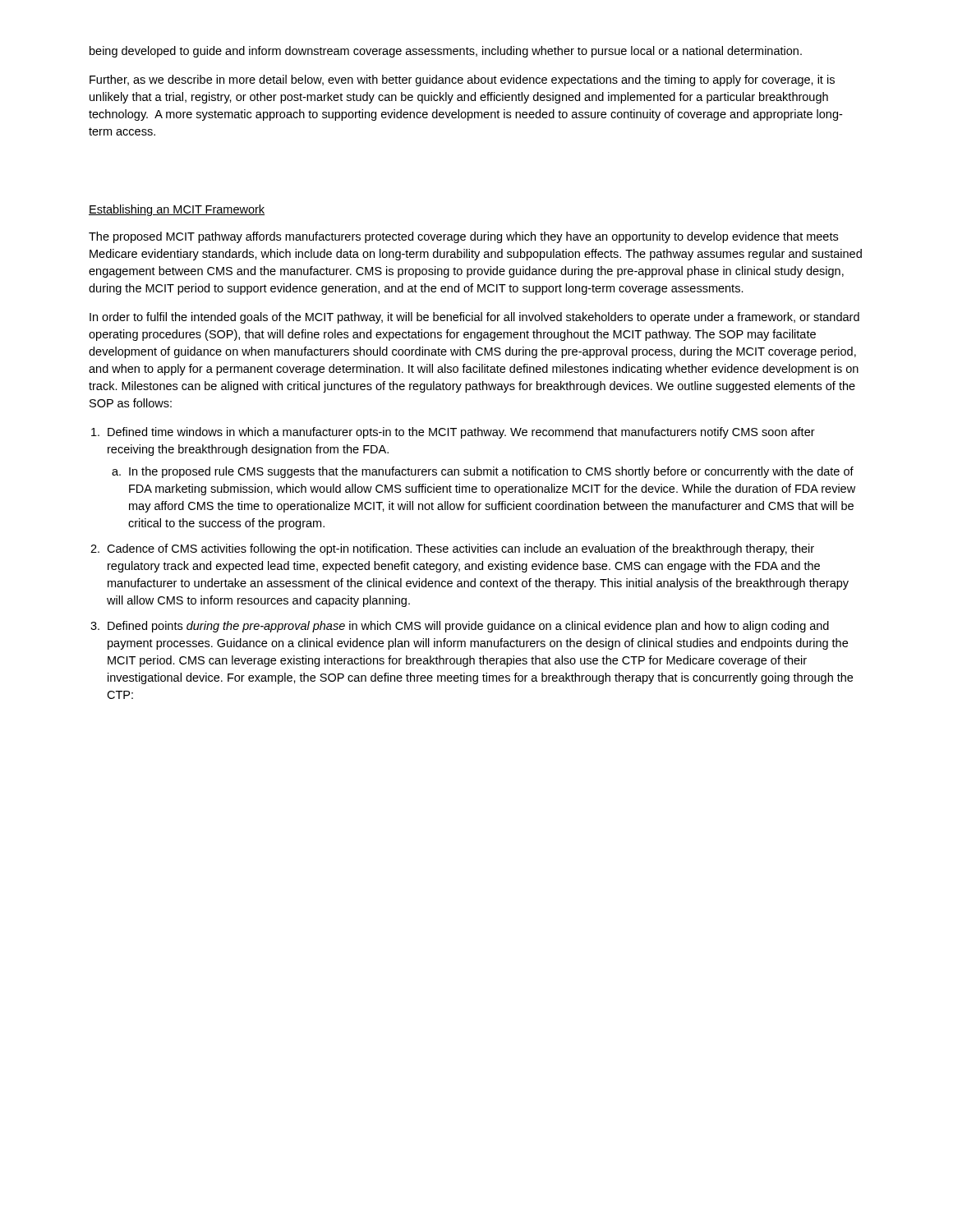Point to the block beginning "being developed to guide and inform"
The width and height of the screenshot is (953, 1232).
pyautogui.click(x=446, y=51)
